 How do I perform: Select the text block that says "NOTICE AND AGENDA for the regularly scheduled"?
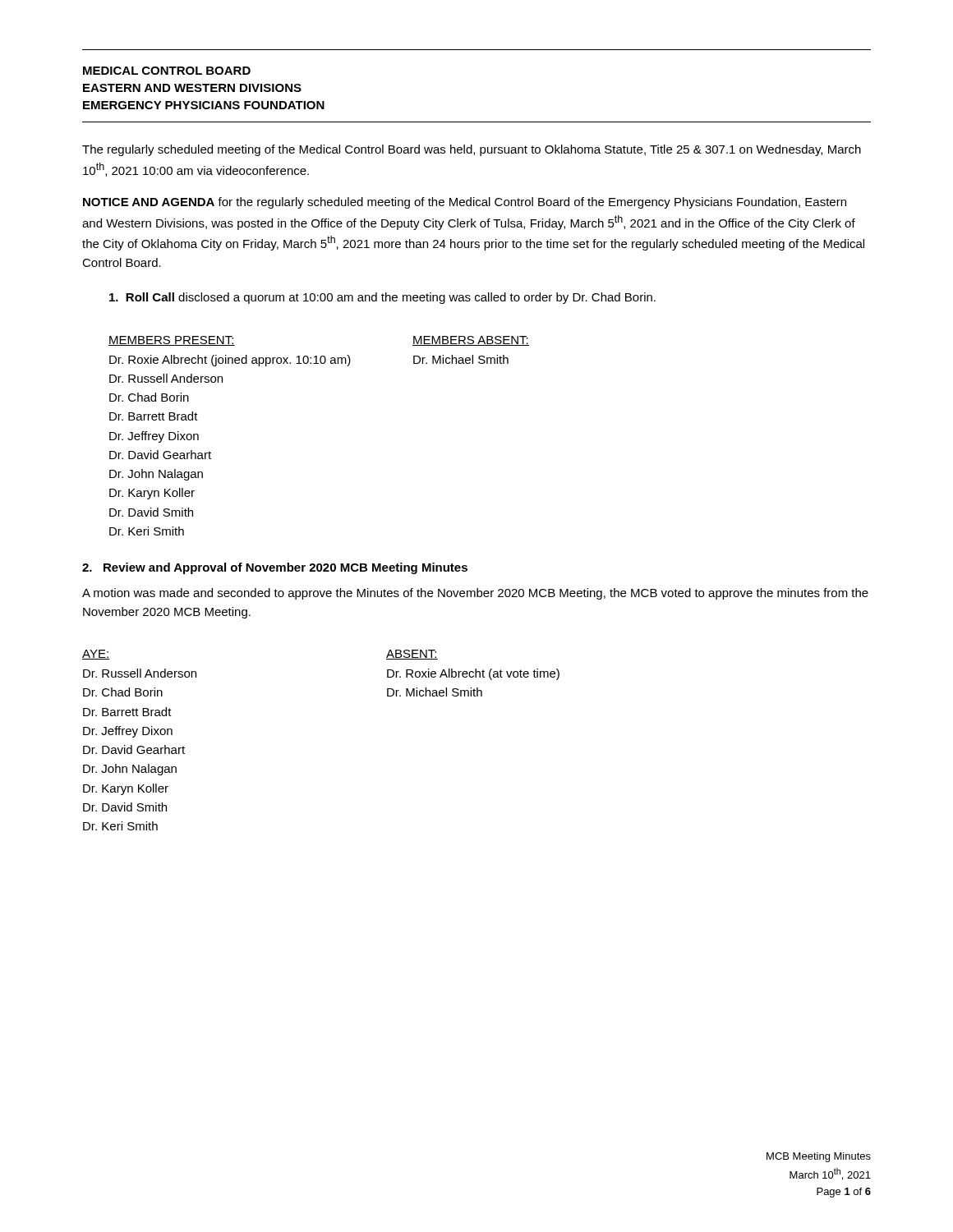tap(474, 232)
